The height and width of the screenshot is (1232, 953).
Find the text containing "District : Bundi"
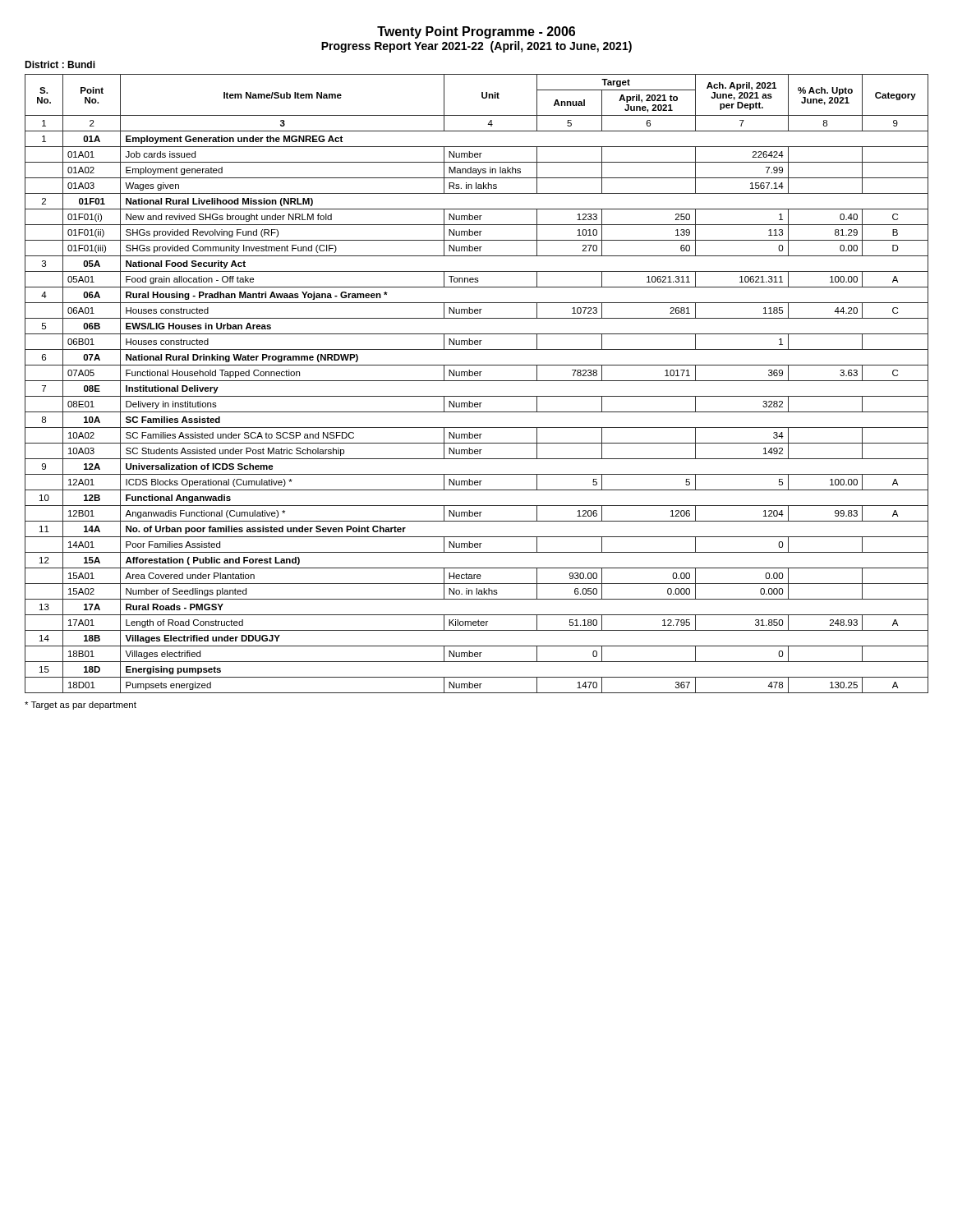pos(60,65)
